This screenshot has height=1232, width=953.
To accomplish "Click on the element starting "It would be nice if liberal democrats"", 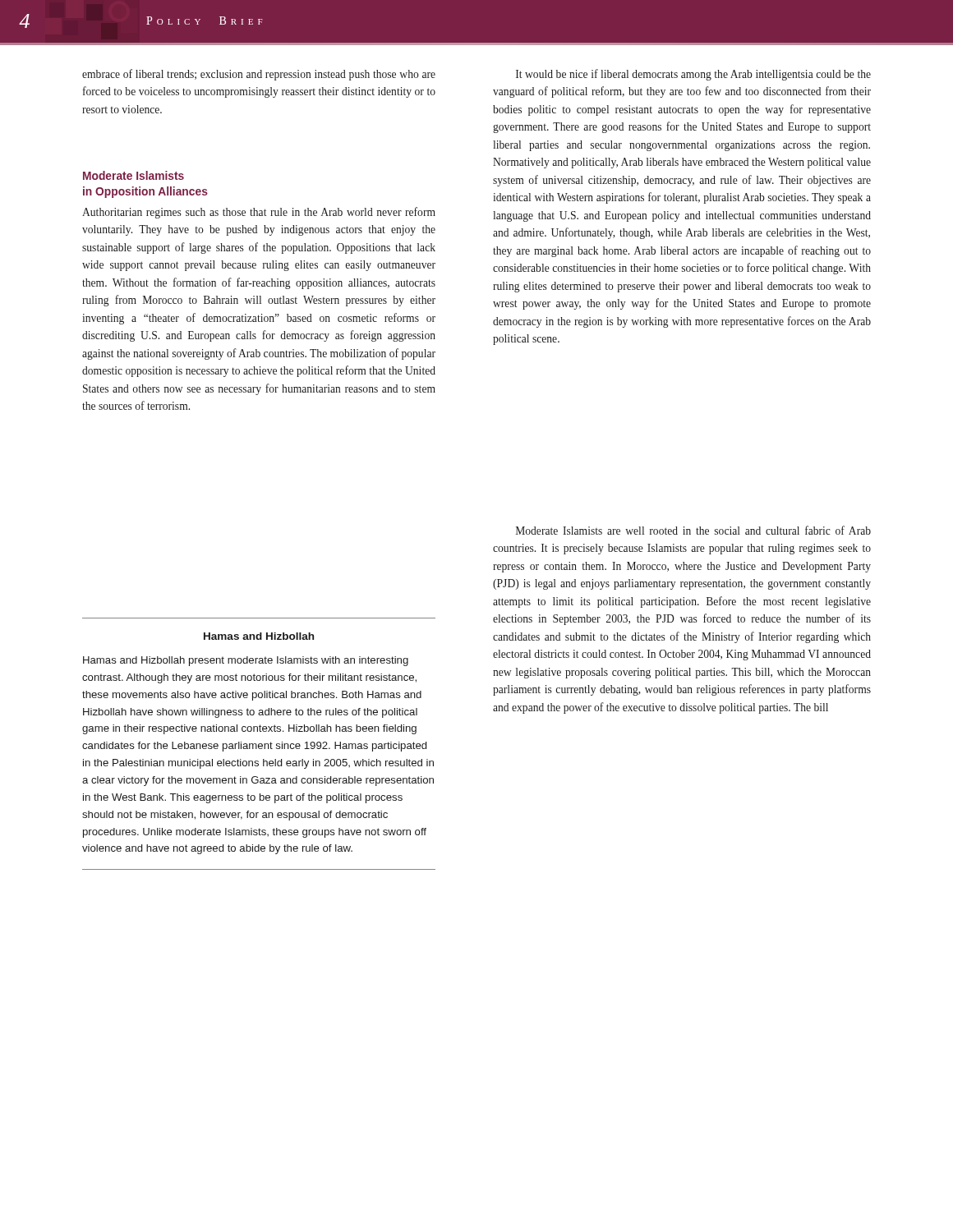I will 682,207.
